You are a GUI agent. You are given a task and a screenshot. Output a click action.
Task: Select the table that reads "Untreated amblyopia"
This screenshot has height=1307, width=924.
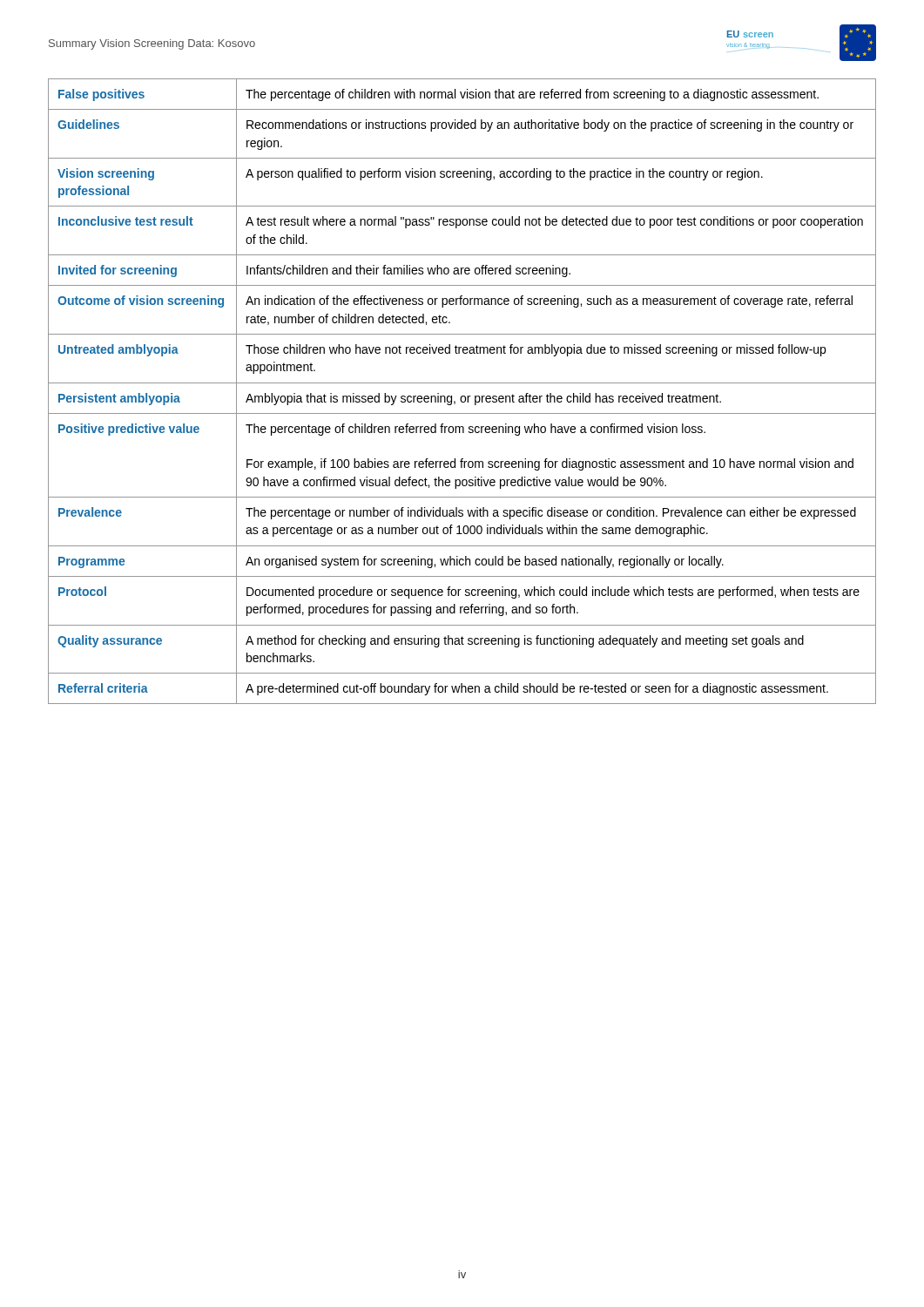tap(462, 391)
